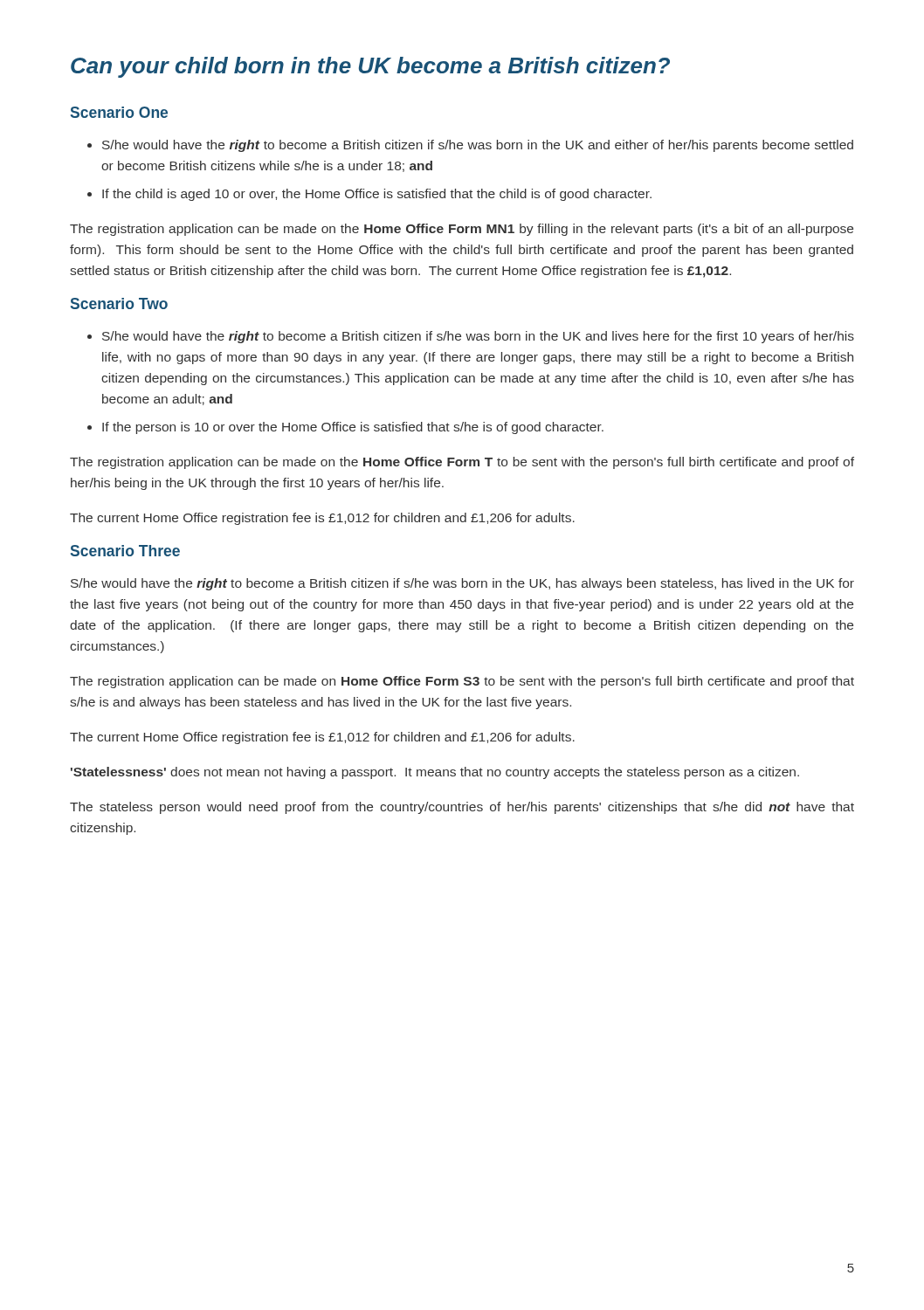The width and height of the screenshot is (924, 1310).
Task: Click on the section header that says "Scenario One"
Action: (119, 112)
